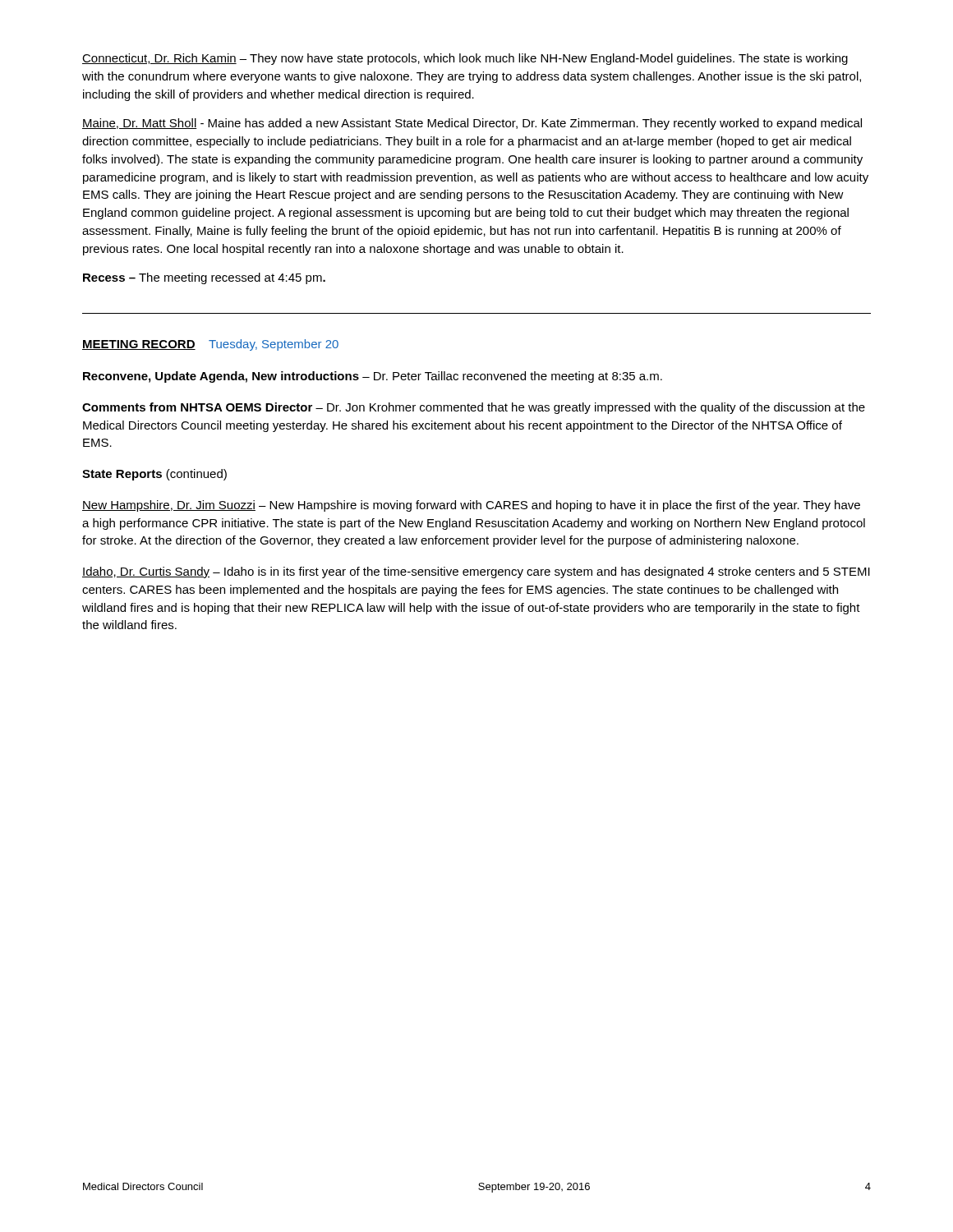Point to the block beginning "Connecticut, Dr. Rich Kamin – They now have"
This screenshot has height=1232, width=953.
(472, 76)
